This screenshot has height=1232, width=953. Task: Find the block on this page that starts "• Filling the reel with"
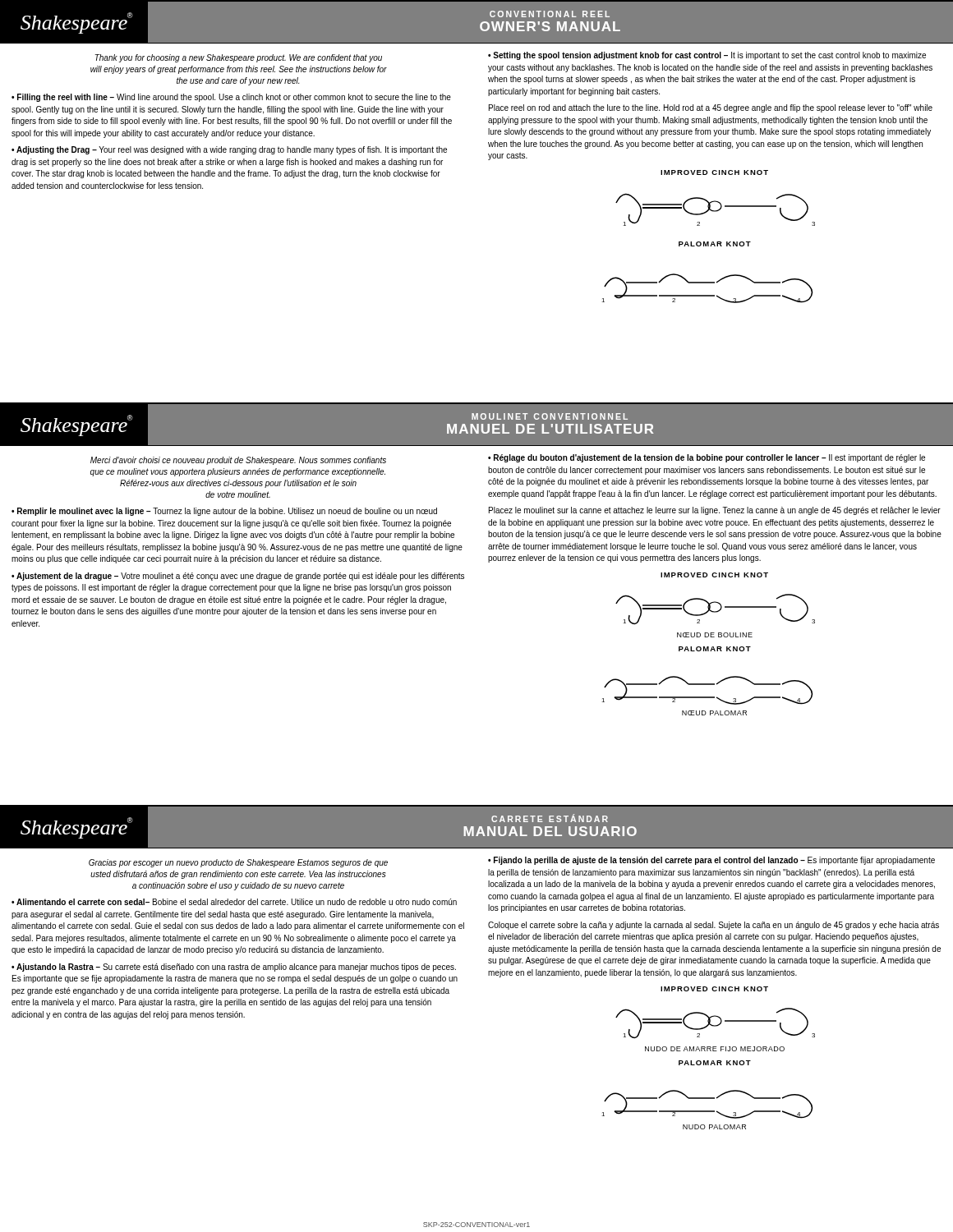tap(232, 115)
